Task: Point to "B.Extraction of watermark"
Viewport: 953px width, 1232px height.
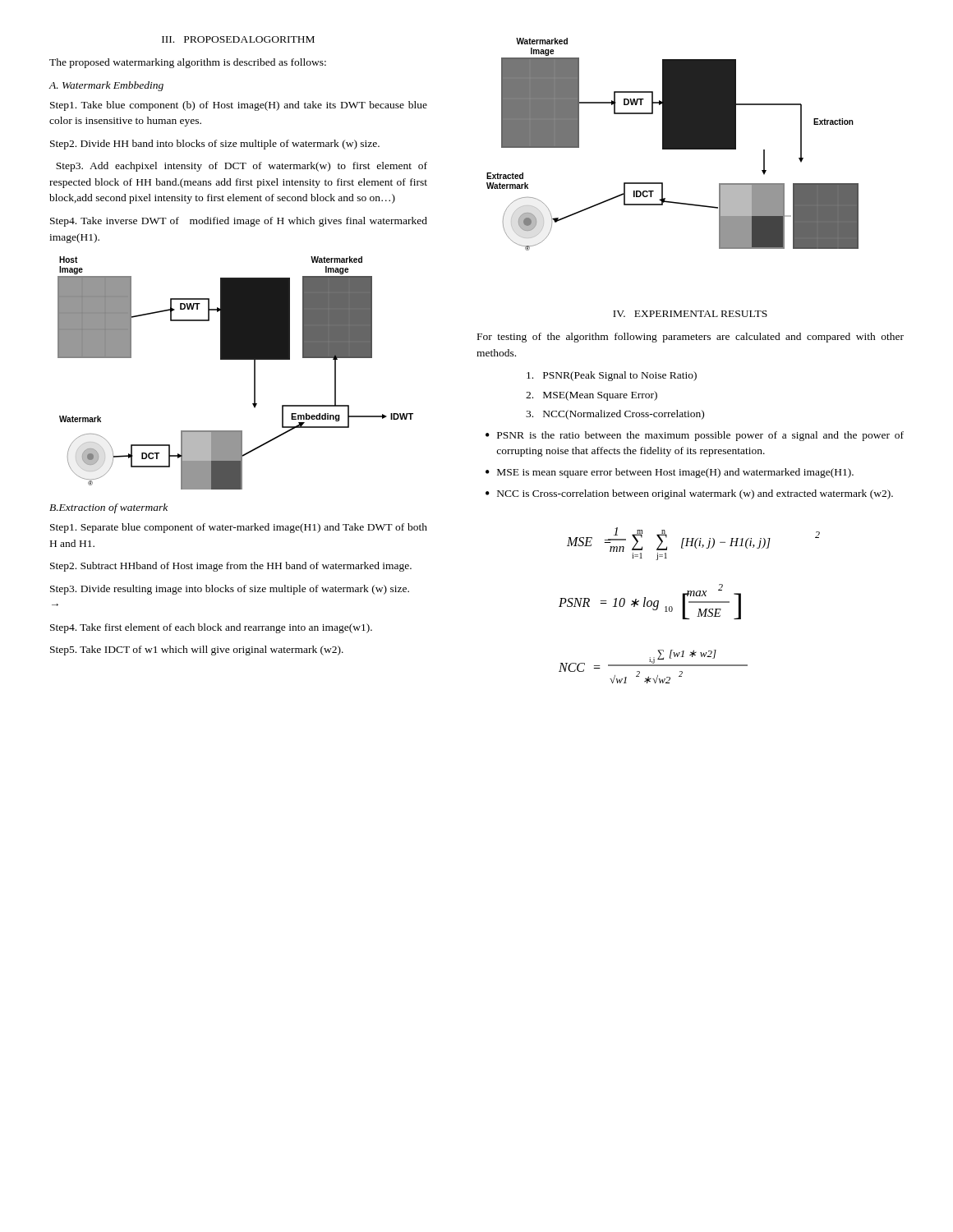Action: (x=109, y=507)
